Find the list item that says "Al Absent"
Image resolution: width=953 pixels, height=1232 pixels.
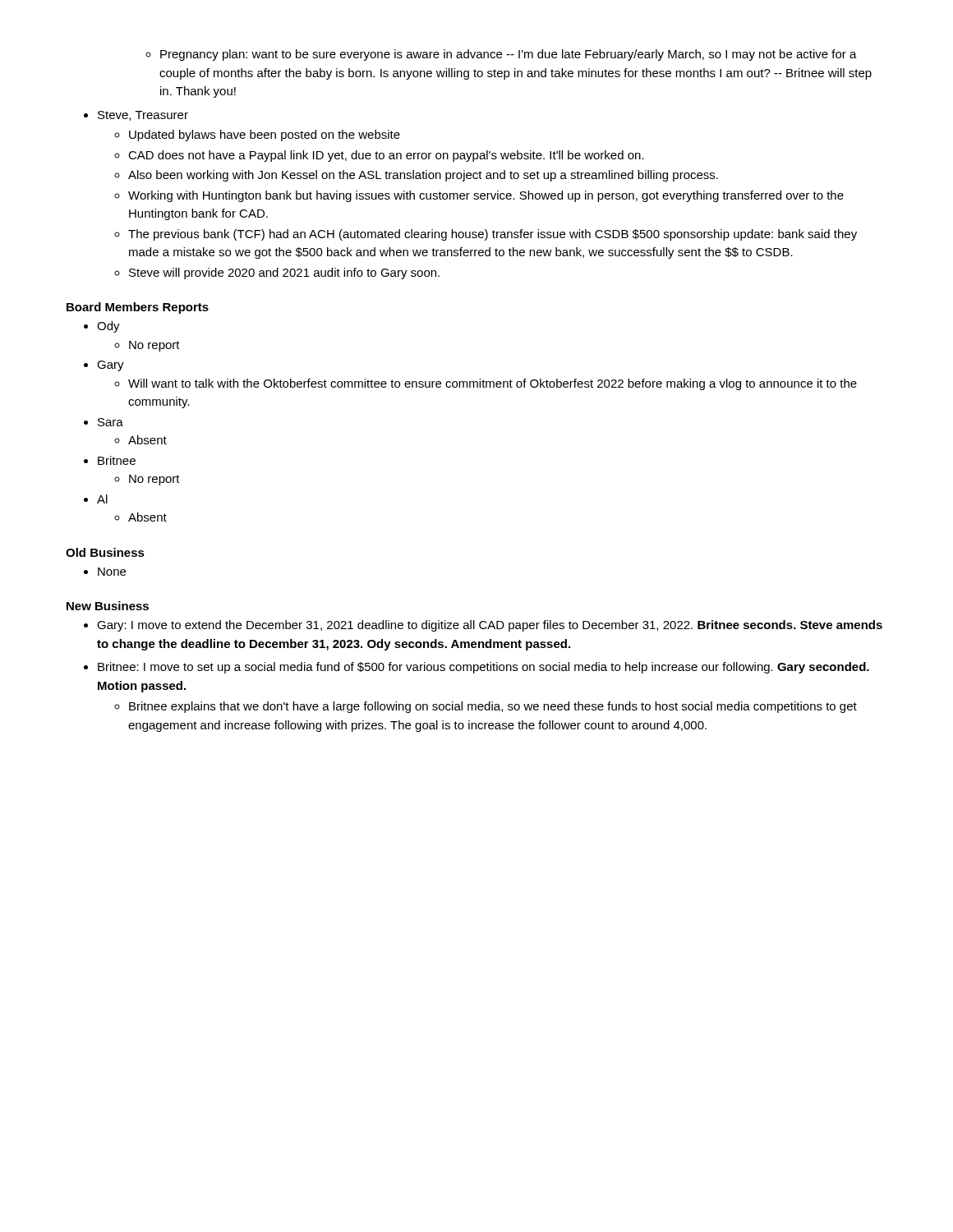point(102,499)
